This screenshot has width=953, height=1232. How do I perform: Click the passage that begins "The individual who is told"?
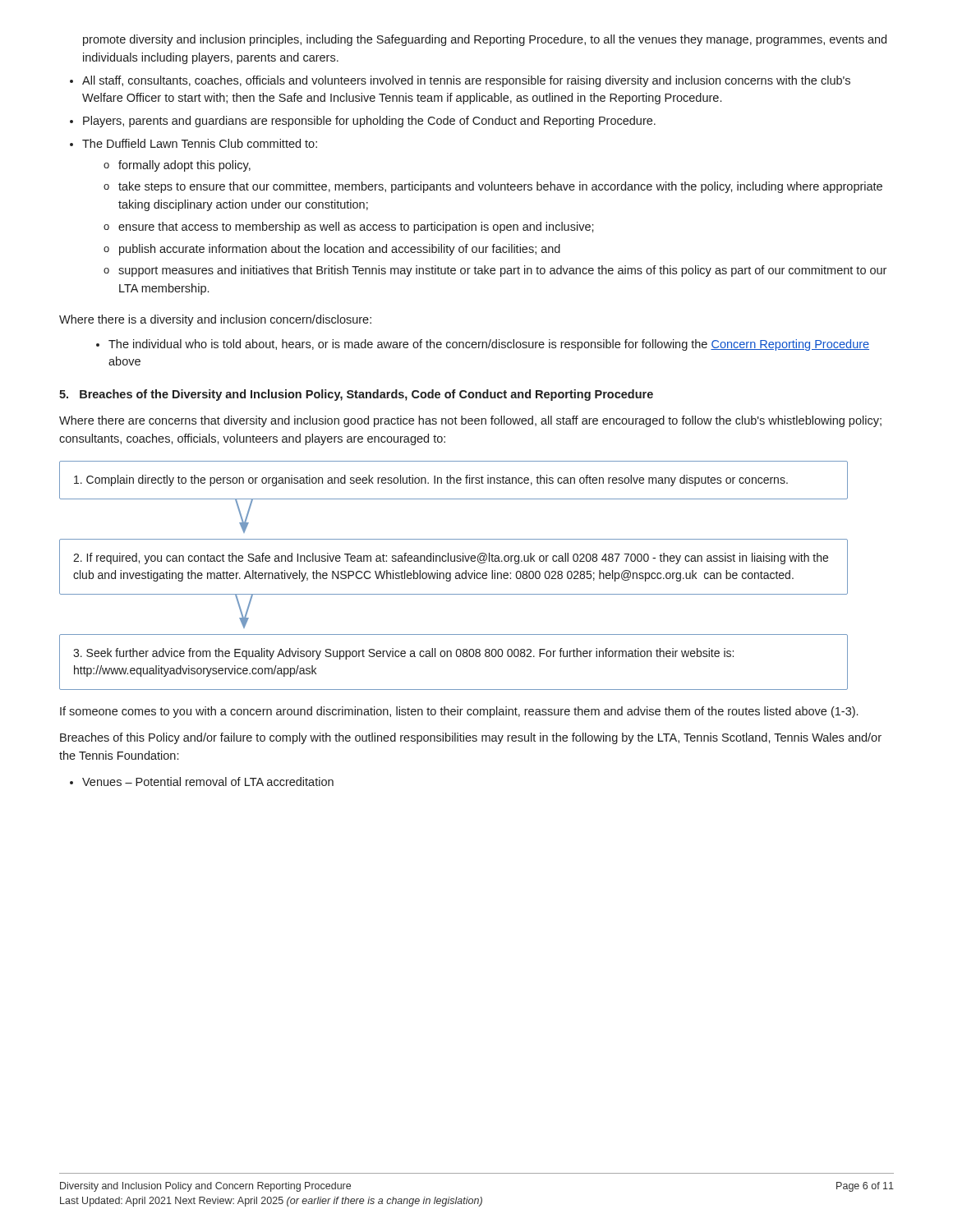pyautogui.click(x=489, y=353)
